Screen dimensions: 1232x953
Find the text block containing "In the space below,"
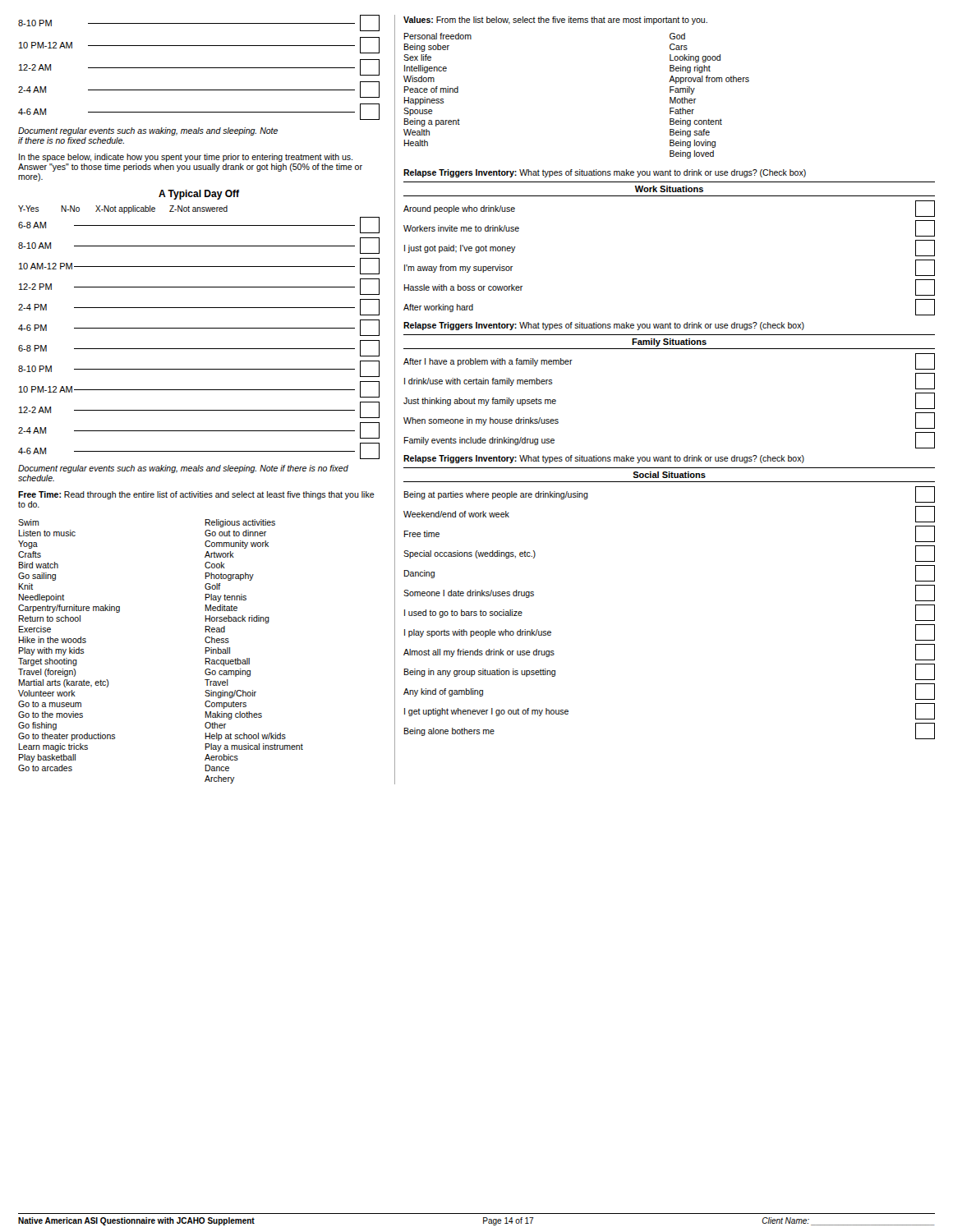click(190, 167)
